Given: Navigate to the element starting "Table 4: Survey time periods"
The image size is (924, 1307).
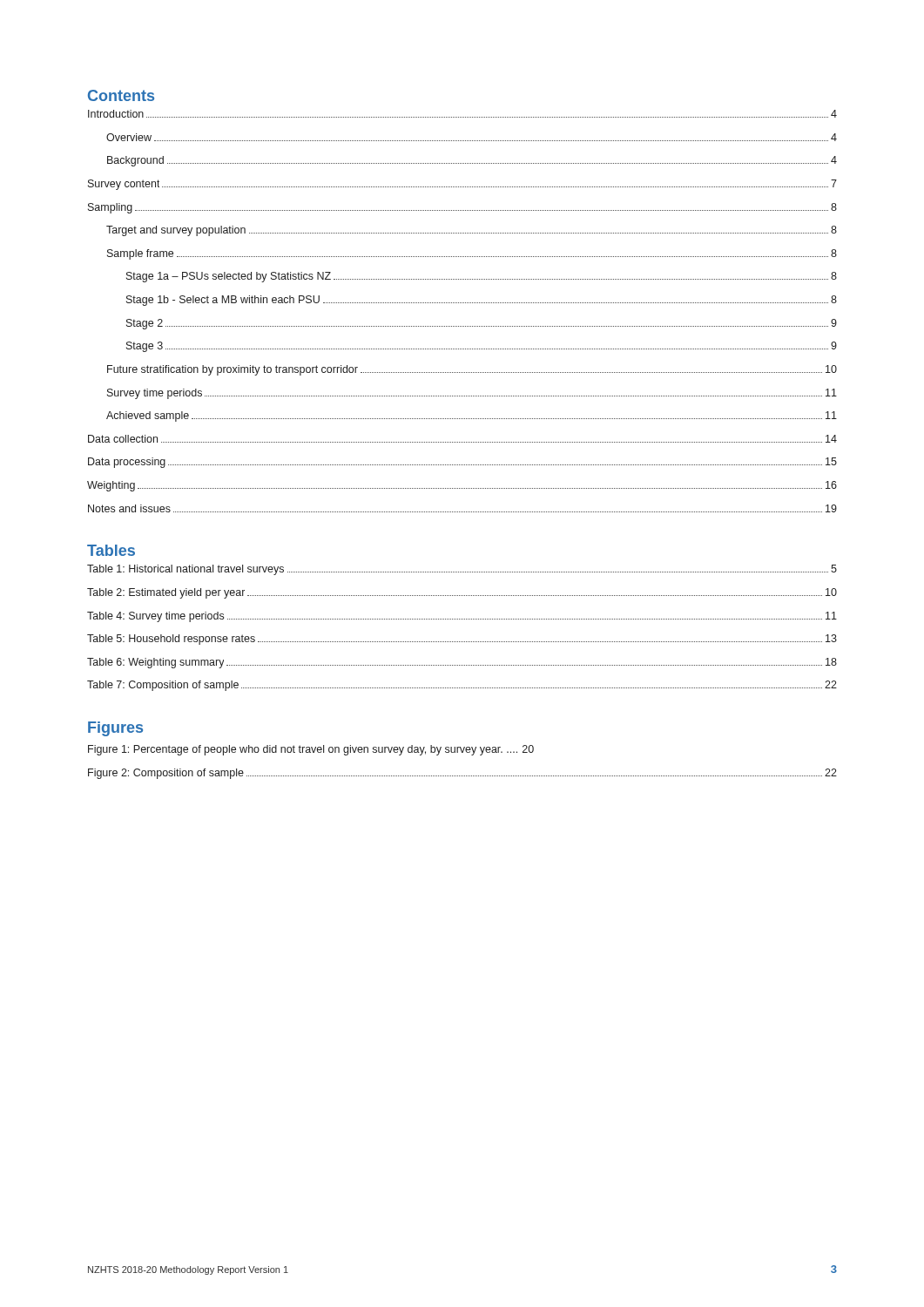Looking at the screenshot, I should pyautogui.click(x=462, y=616).
